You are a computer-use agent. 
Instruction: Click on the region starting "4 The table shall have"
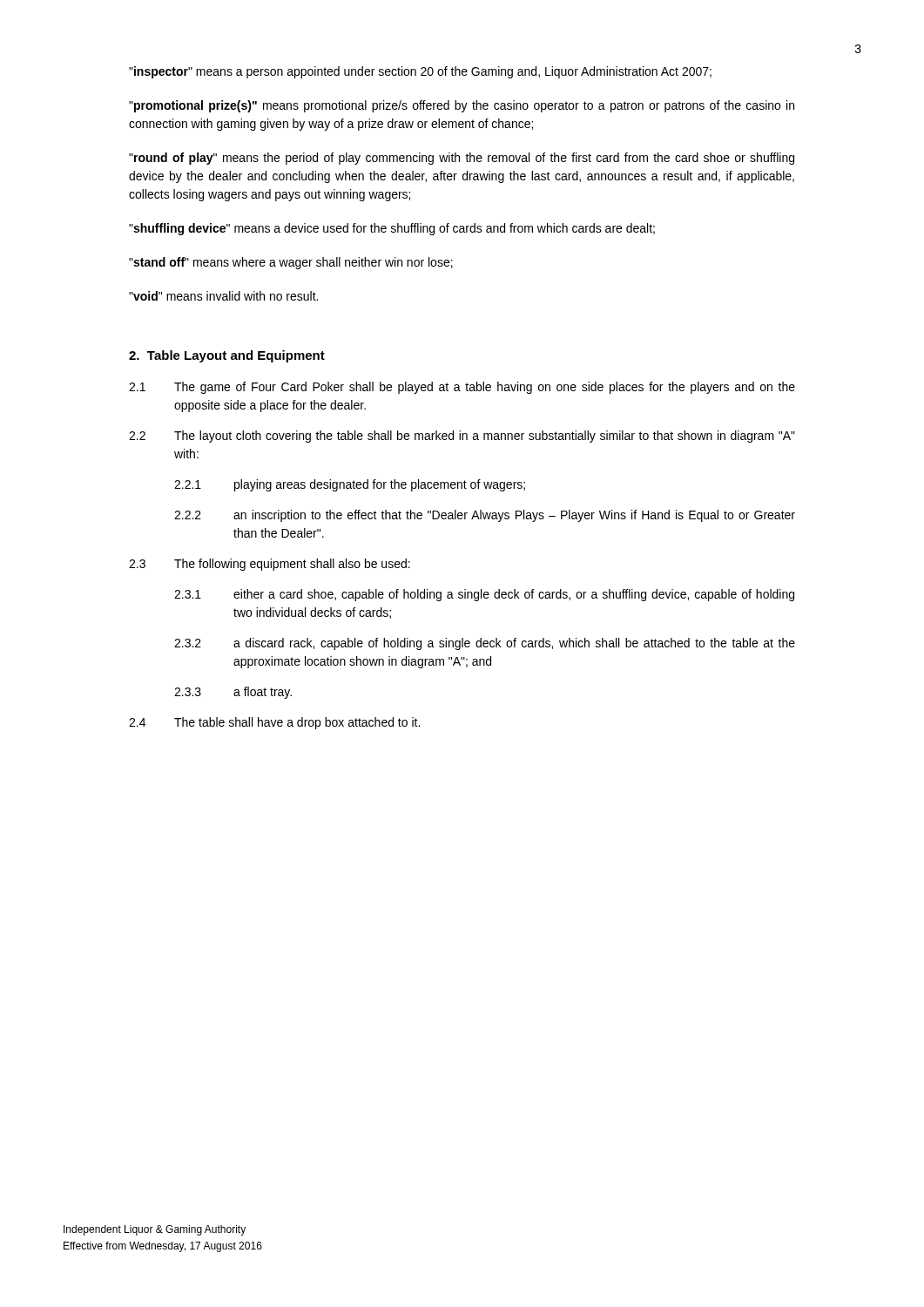[274, 723]
